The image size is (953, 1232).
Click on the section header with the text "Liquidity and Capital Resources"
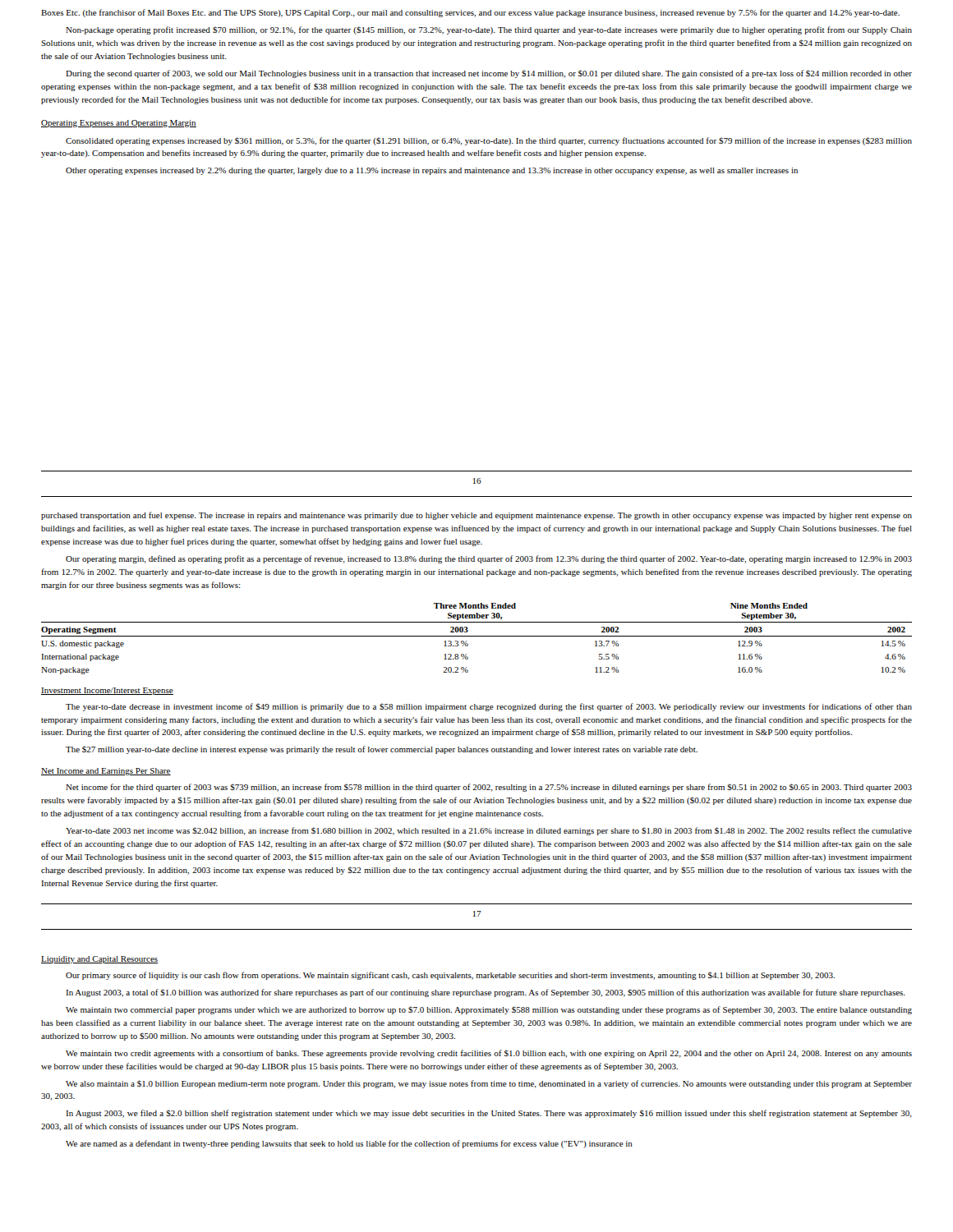99,960
